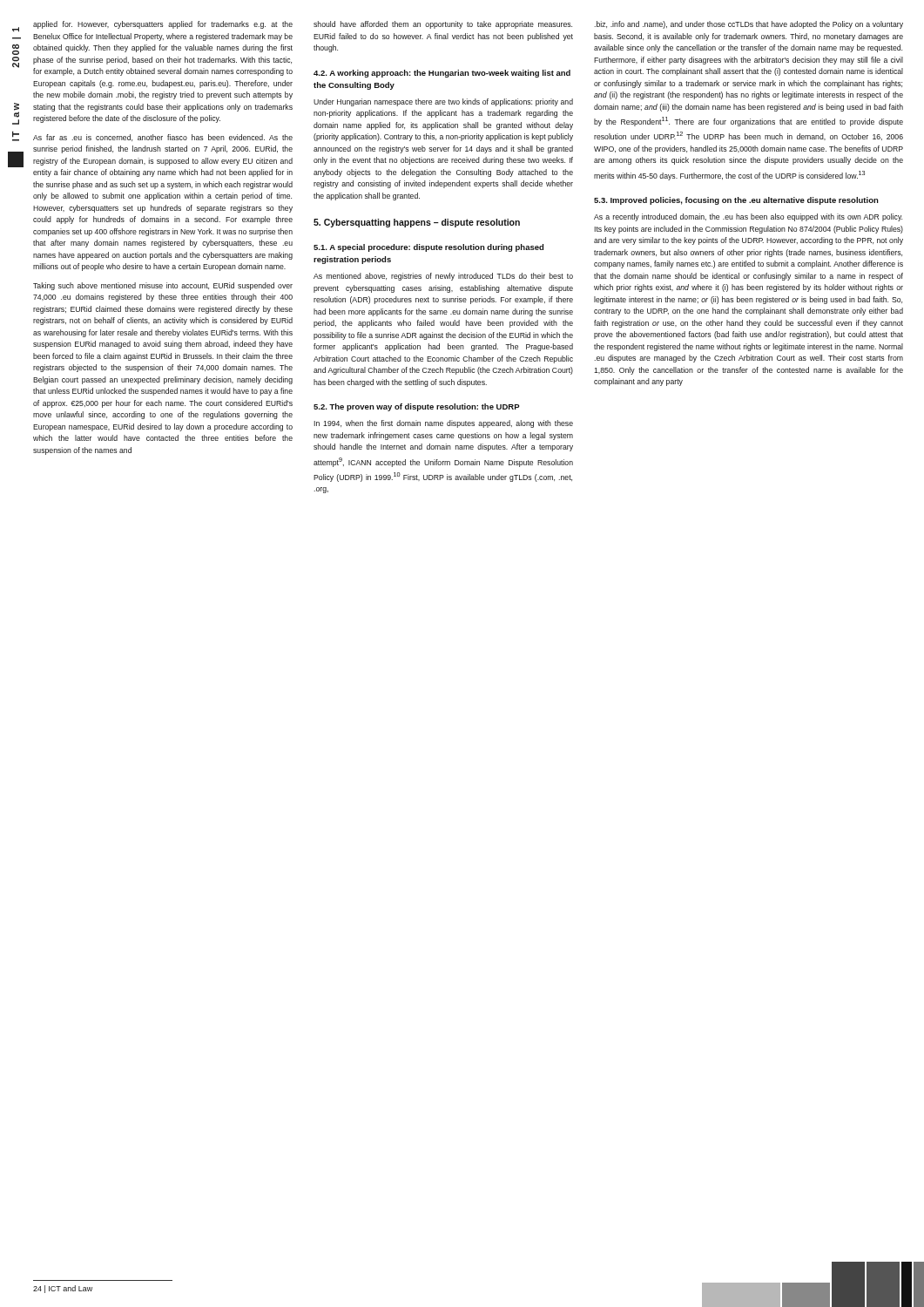924x1307 pixels.
Task: Find the text block containing ".biz, .info and .name), and under"
Action: point(749,100)
